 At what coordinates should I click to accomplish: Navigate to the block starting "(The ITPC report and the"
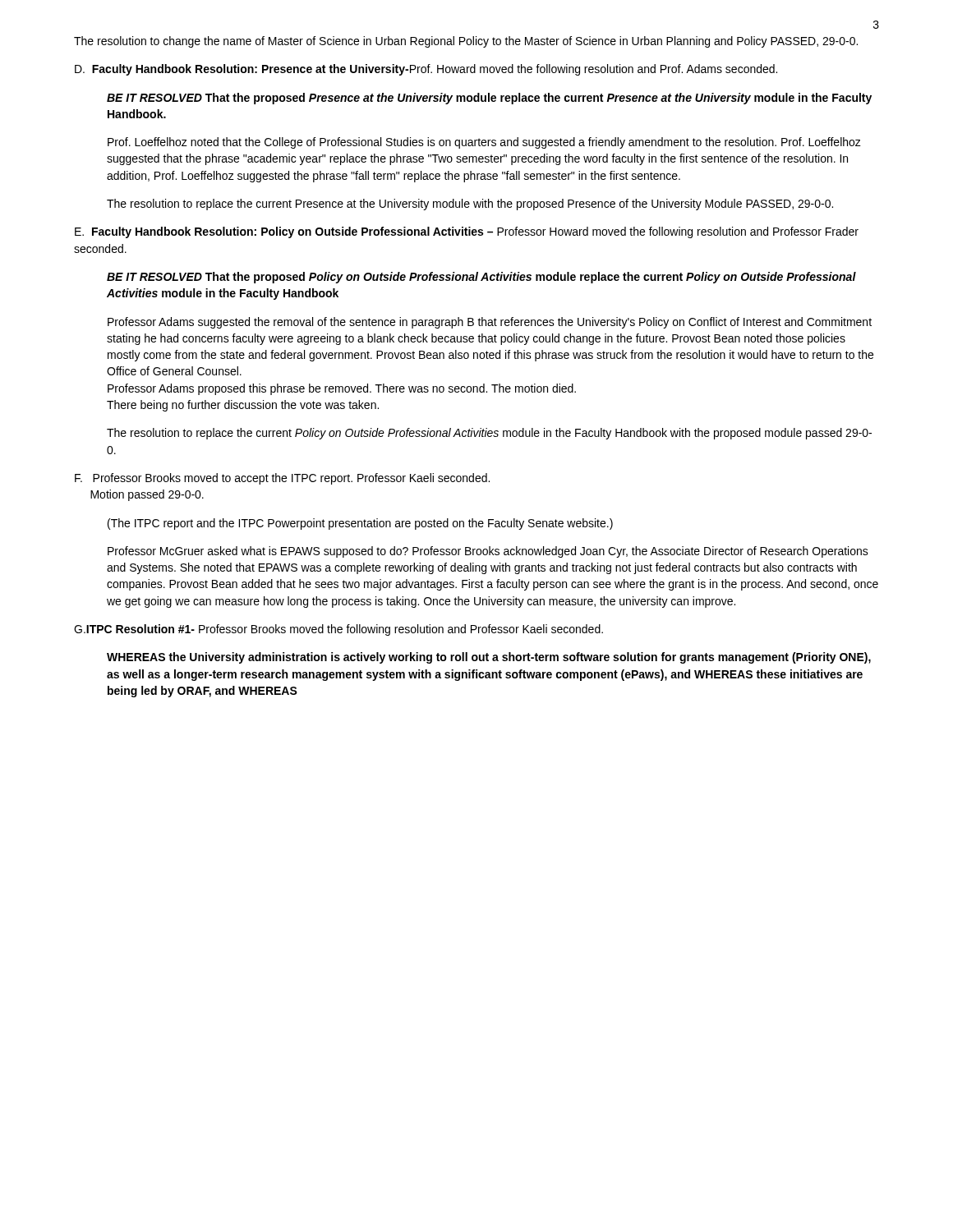pos(360,523)
